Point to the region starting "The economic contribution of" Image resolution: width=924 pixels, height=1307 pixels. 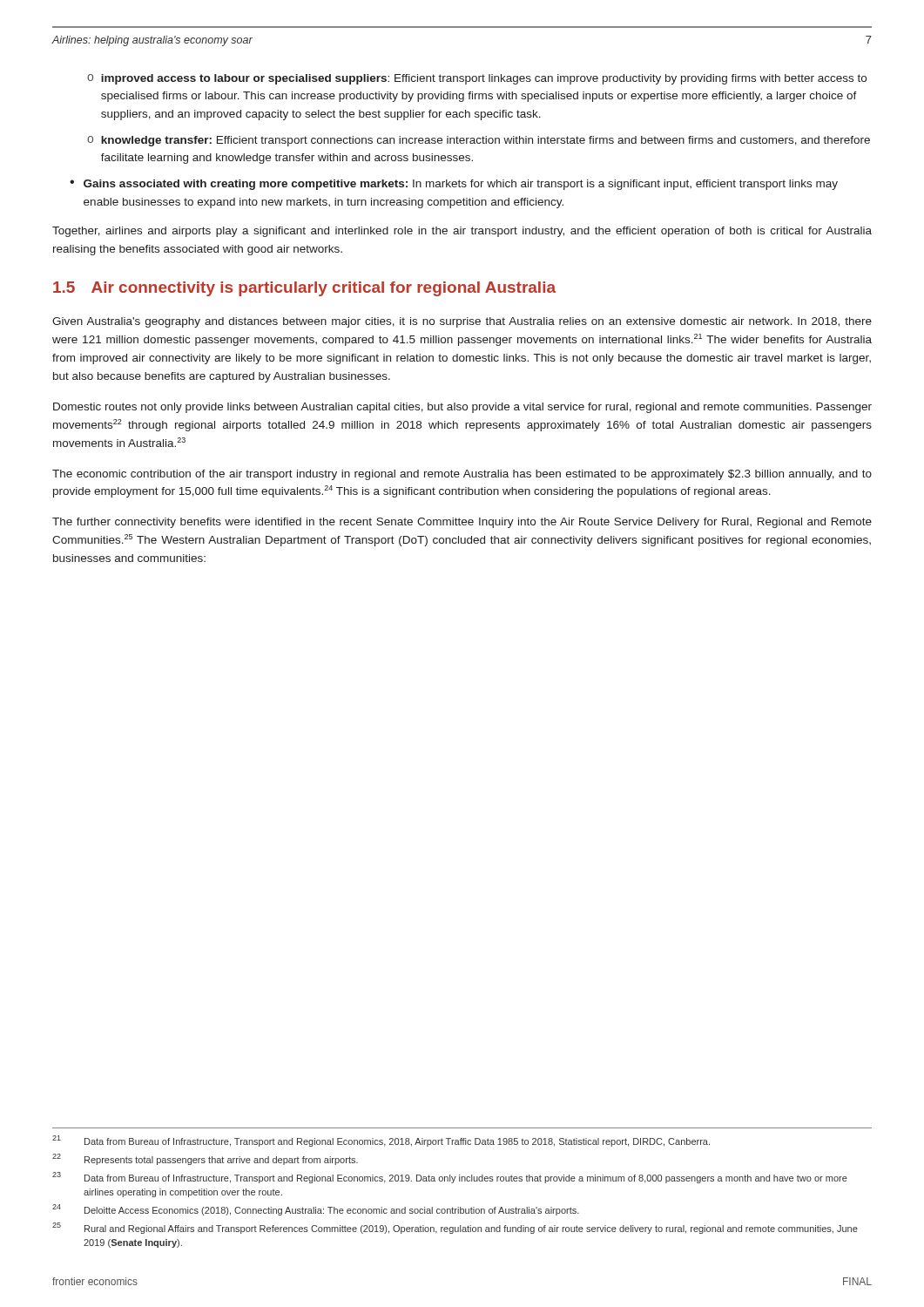coord(462,482)
